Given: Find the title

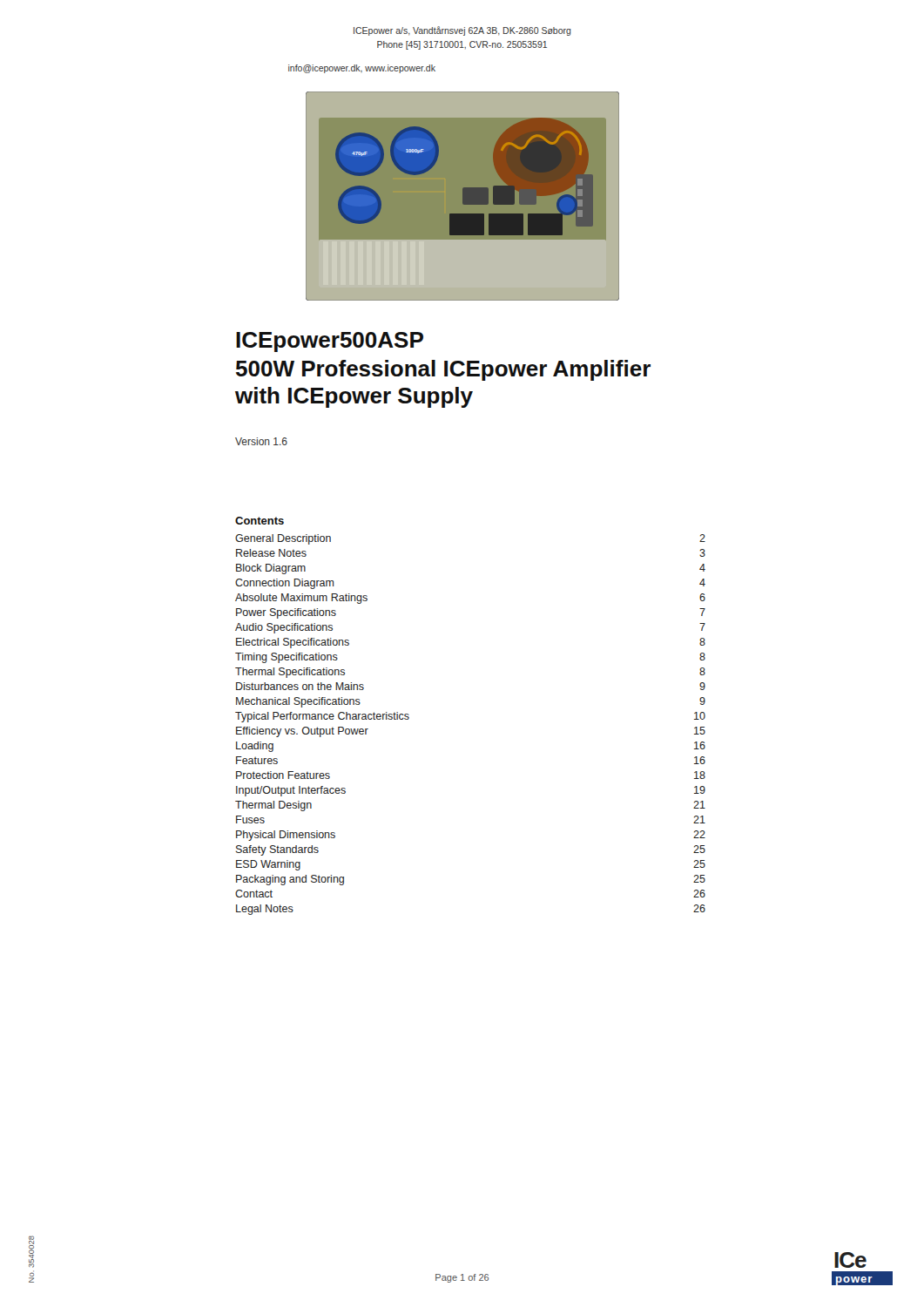Looking at the screenshot, I should 479,368.
